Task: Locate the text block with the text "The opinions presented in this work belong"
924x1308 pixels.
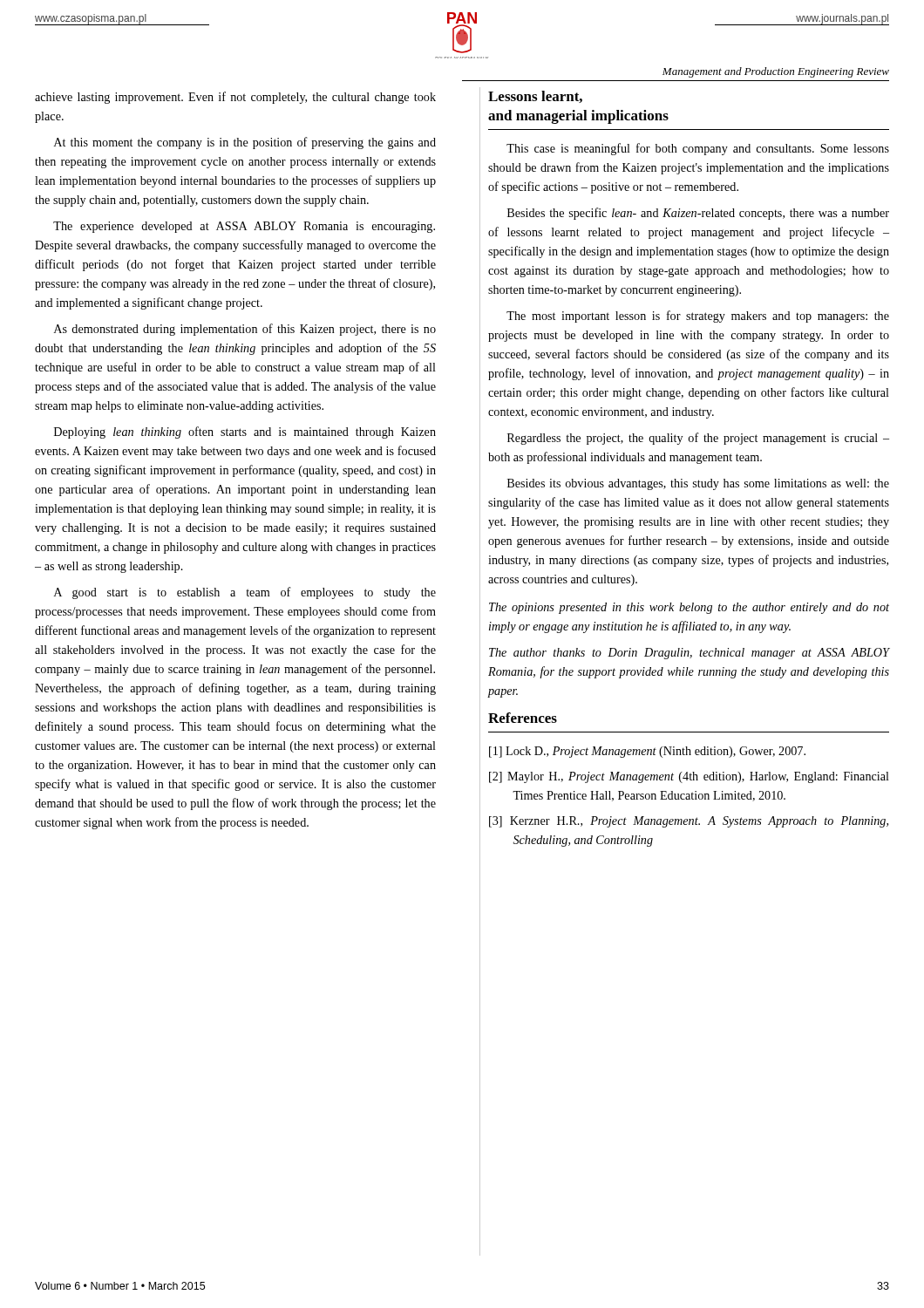Action: pyautogui.click(x=689, y=617)
